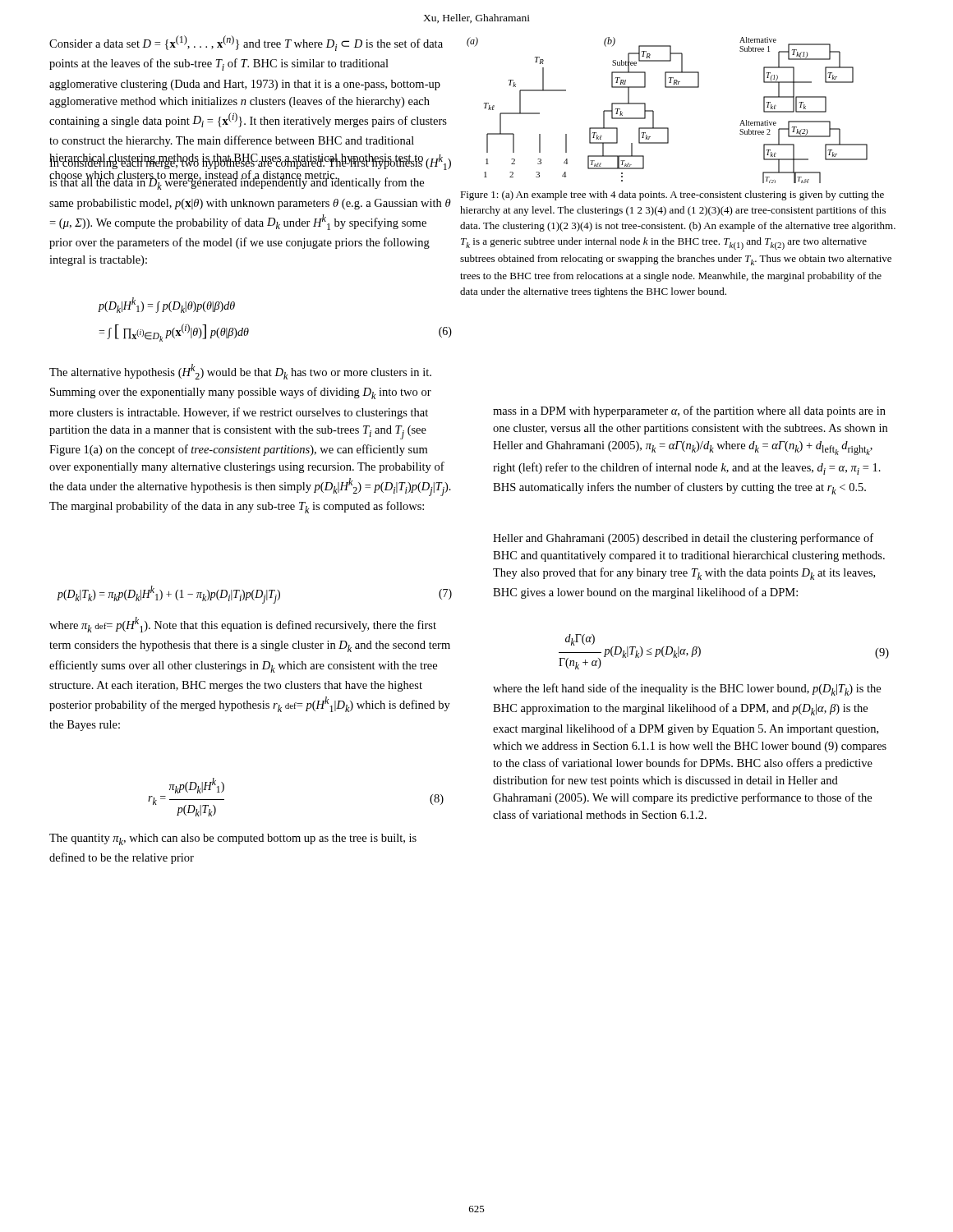Select the caption with the text "Figure 1: (a) An example tree with 4"
Image resolution: width=953 pixels, height=1232 pixels.
coord(680,243)
